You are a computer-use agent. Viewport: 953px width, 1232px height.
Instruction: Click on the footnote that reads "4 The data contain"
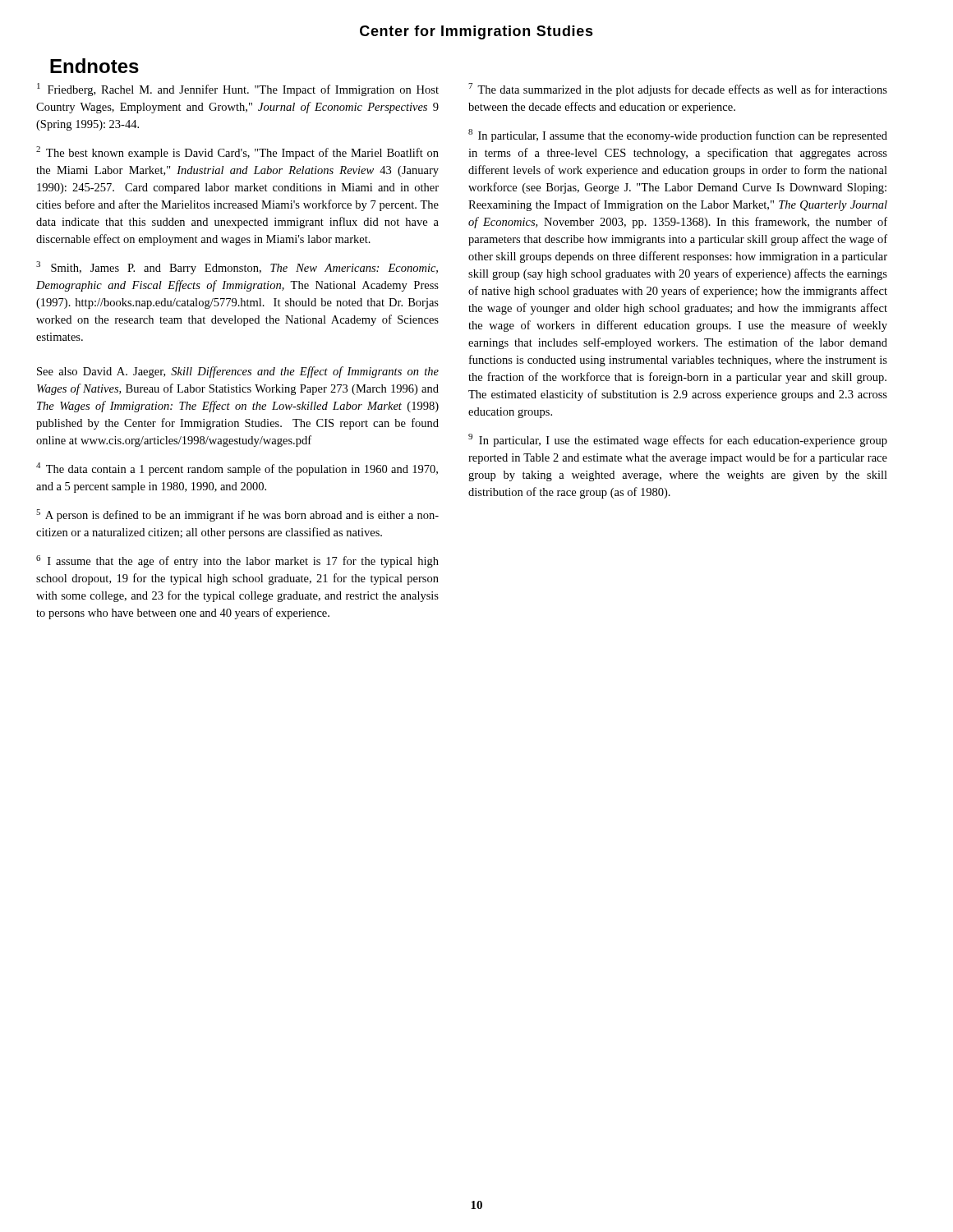pyautogui.click(x=237, y=478)
